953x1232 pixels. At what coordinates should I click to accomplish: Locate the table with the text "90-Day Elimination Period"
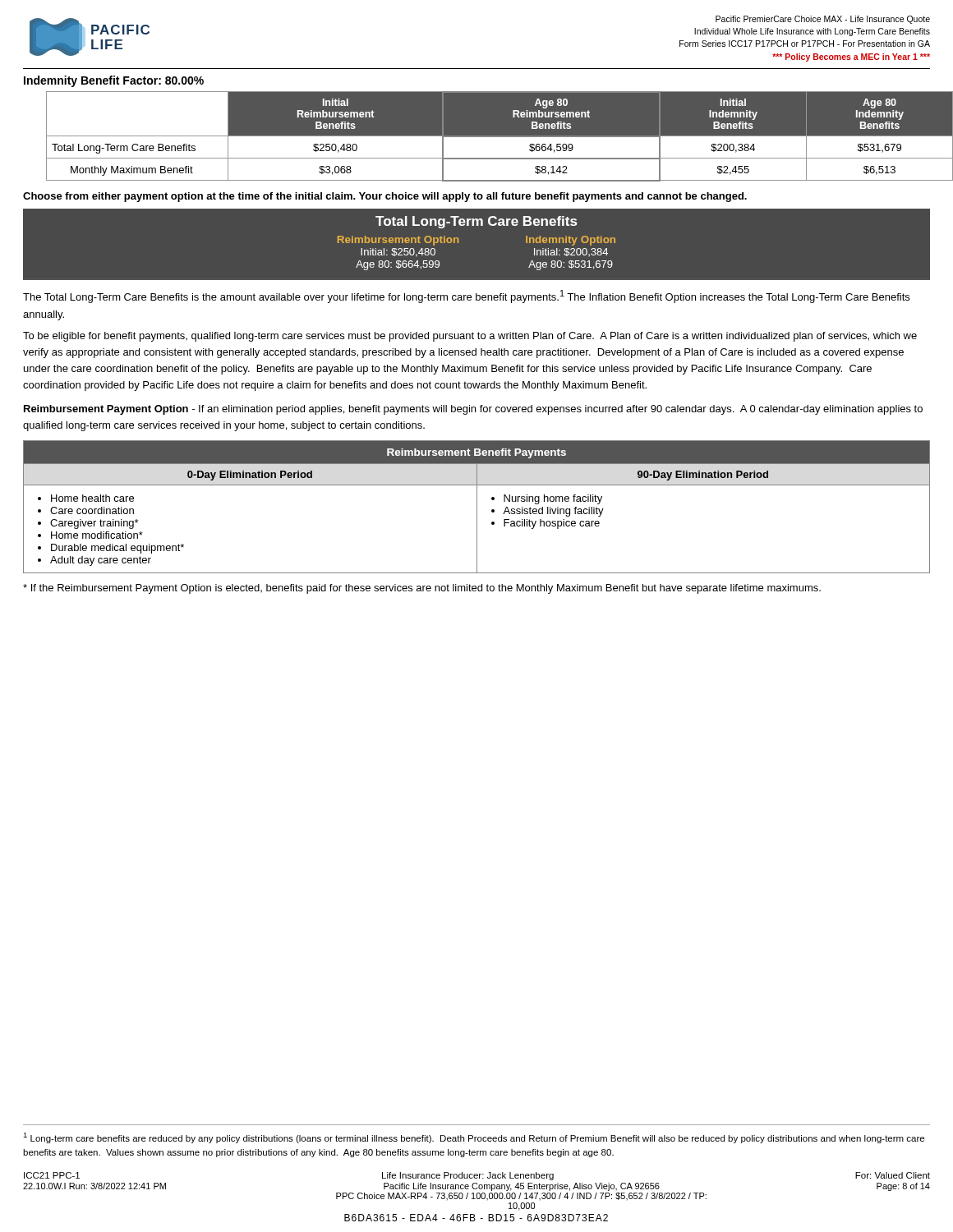(476, 507)
